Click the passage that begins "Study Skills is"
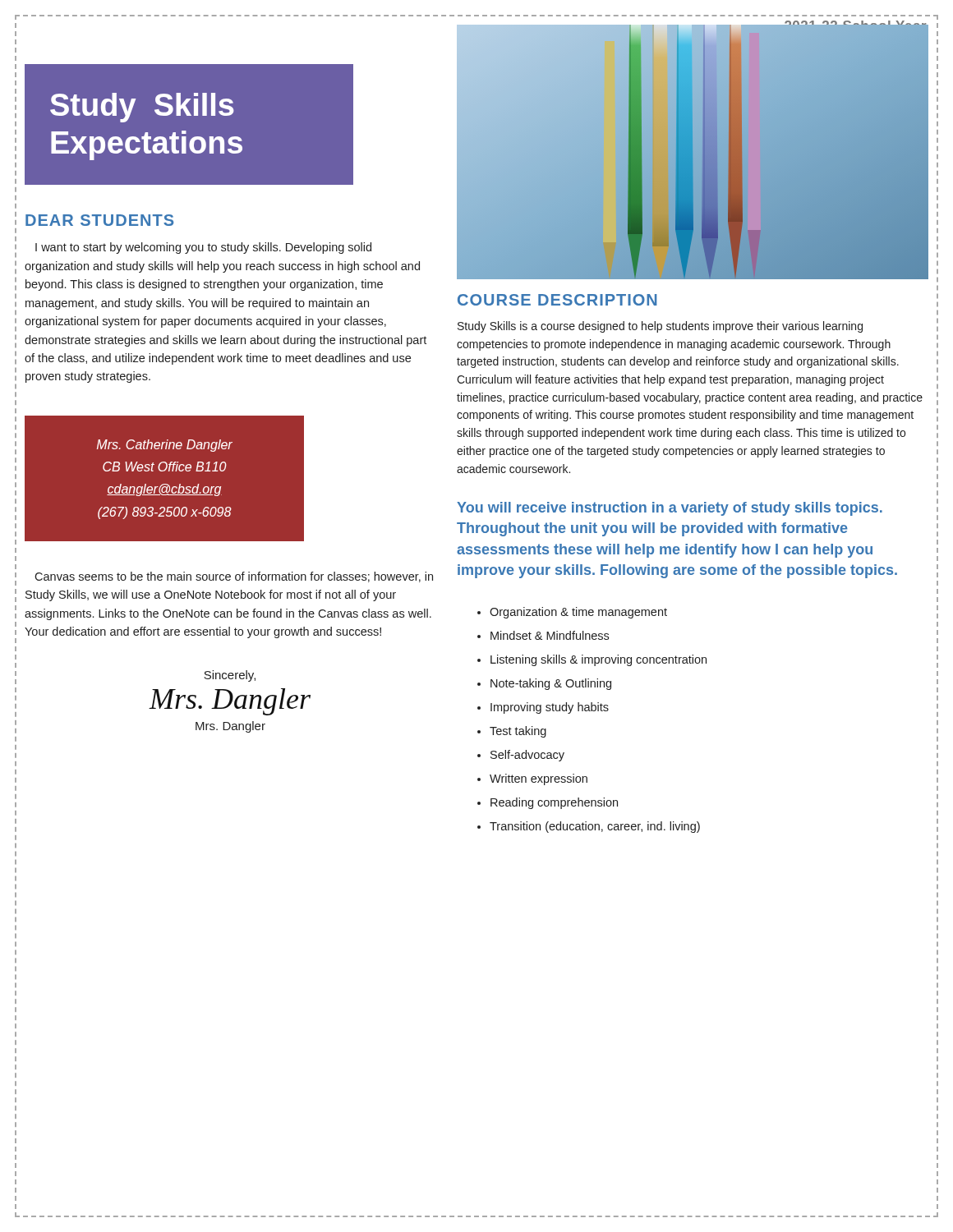953x1232 pixels. pyautogui.click(x=690, y=397)
